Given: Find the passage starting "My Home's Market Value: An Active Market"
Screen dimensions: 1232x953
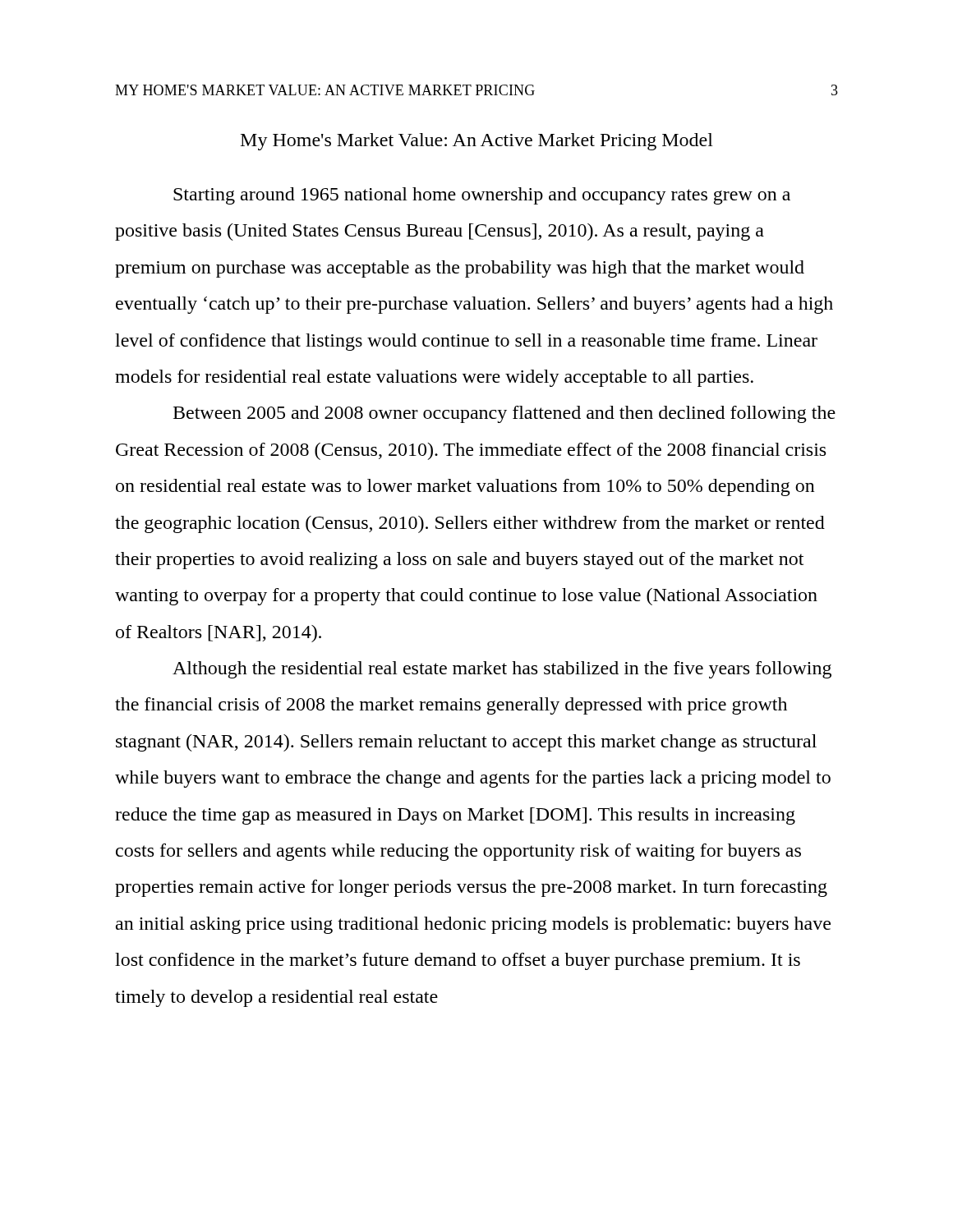Looking at the screenshot, I should click(476, 140).
